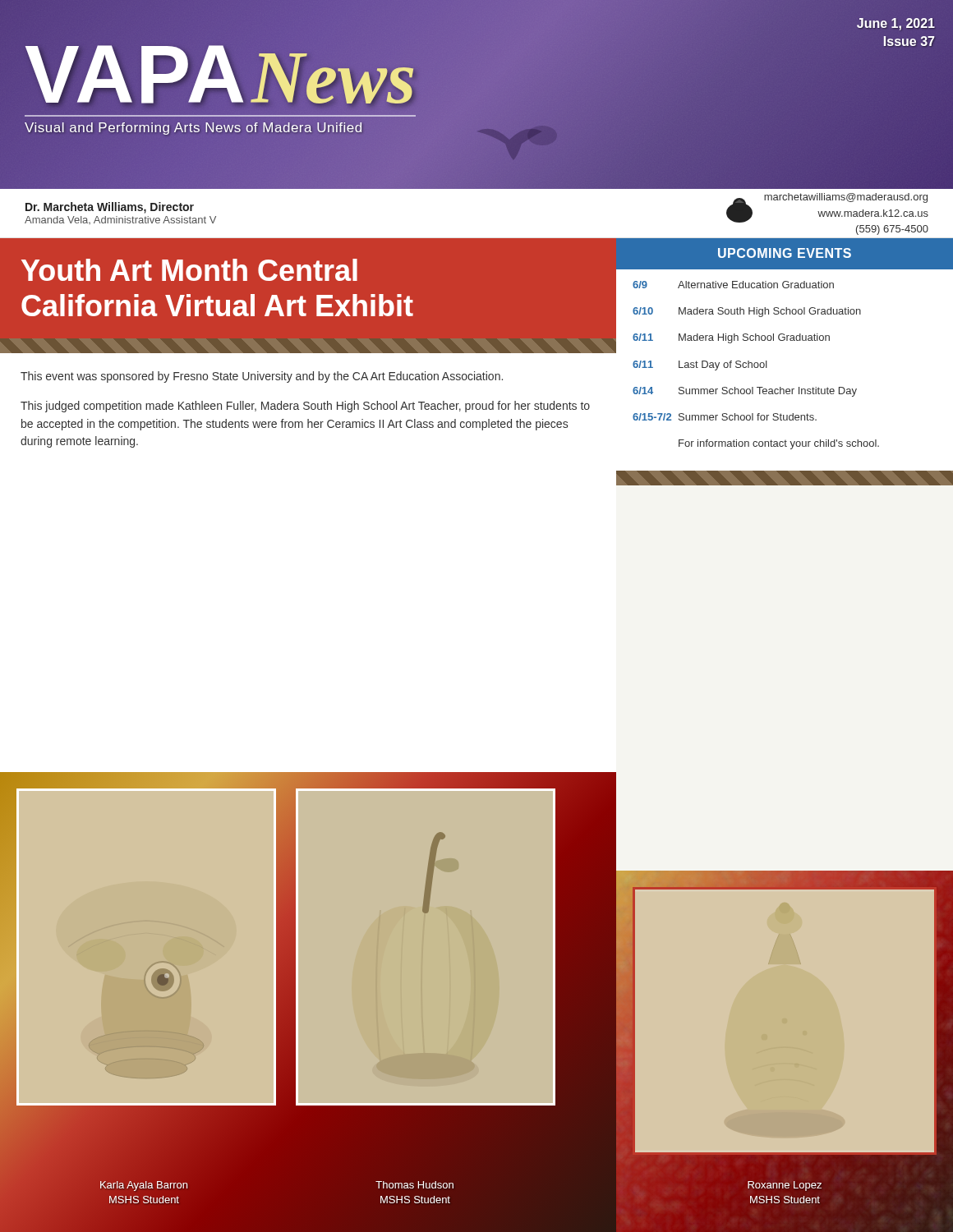This screenshot has width=953, height=1232.
Task: Point to the region starting "UPCOMING EVENTS"
Action: 785,253
